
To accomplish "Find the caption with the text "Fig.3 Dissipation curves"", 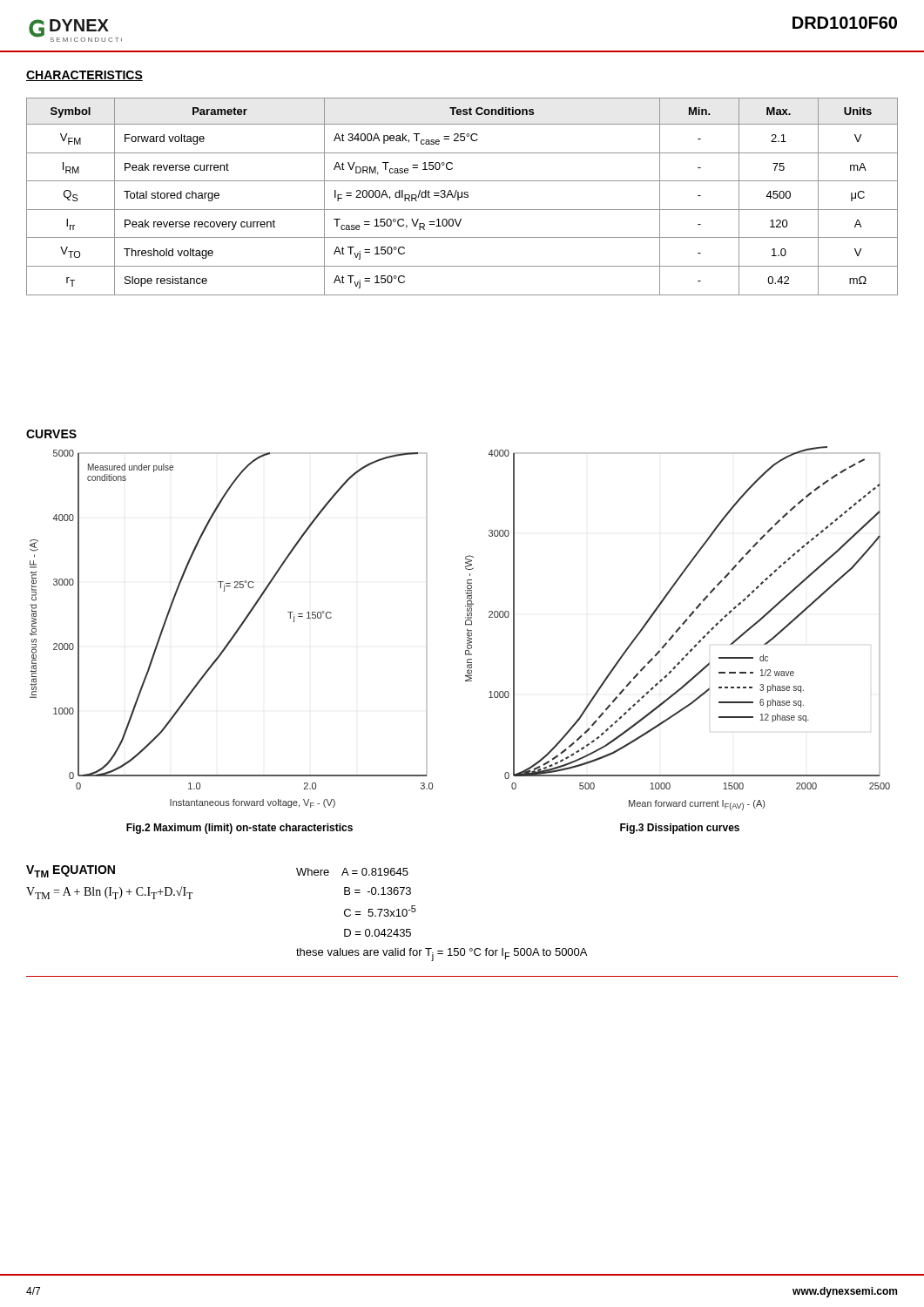I will coord(680,828).
